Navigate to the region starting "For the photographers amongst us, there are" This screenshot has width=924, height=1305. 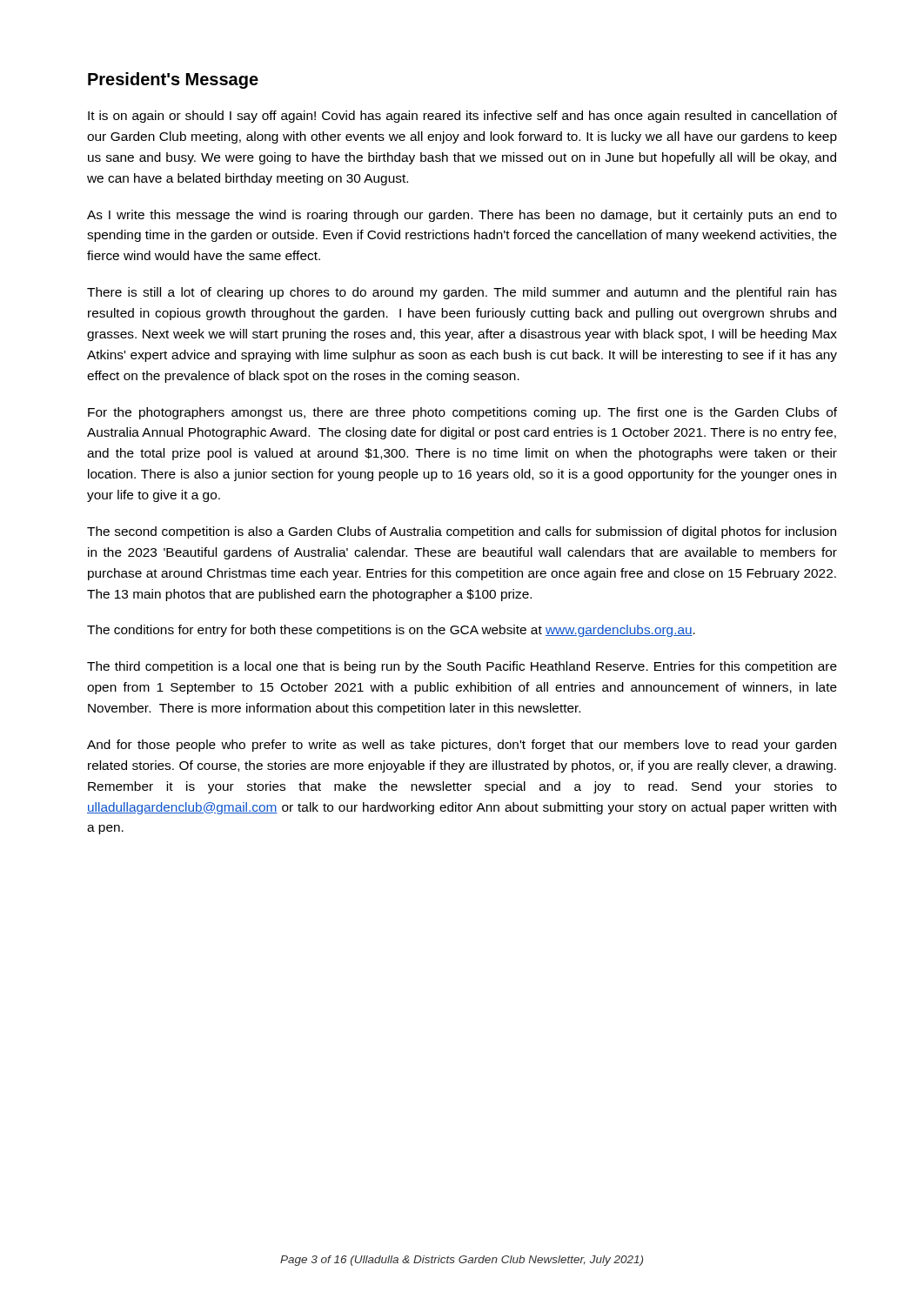coord(462,453)
